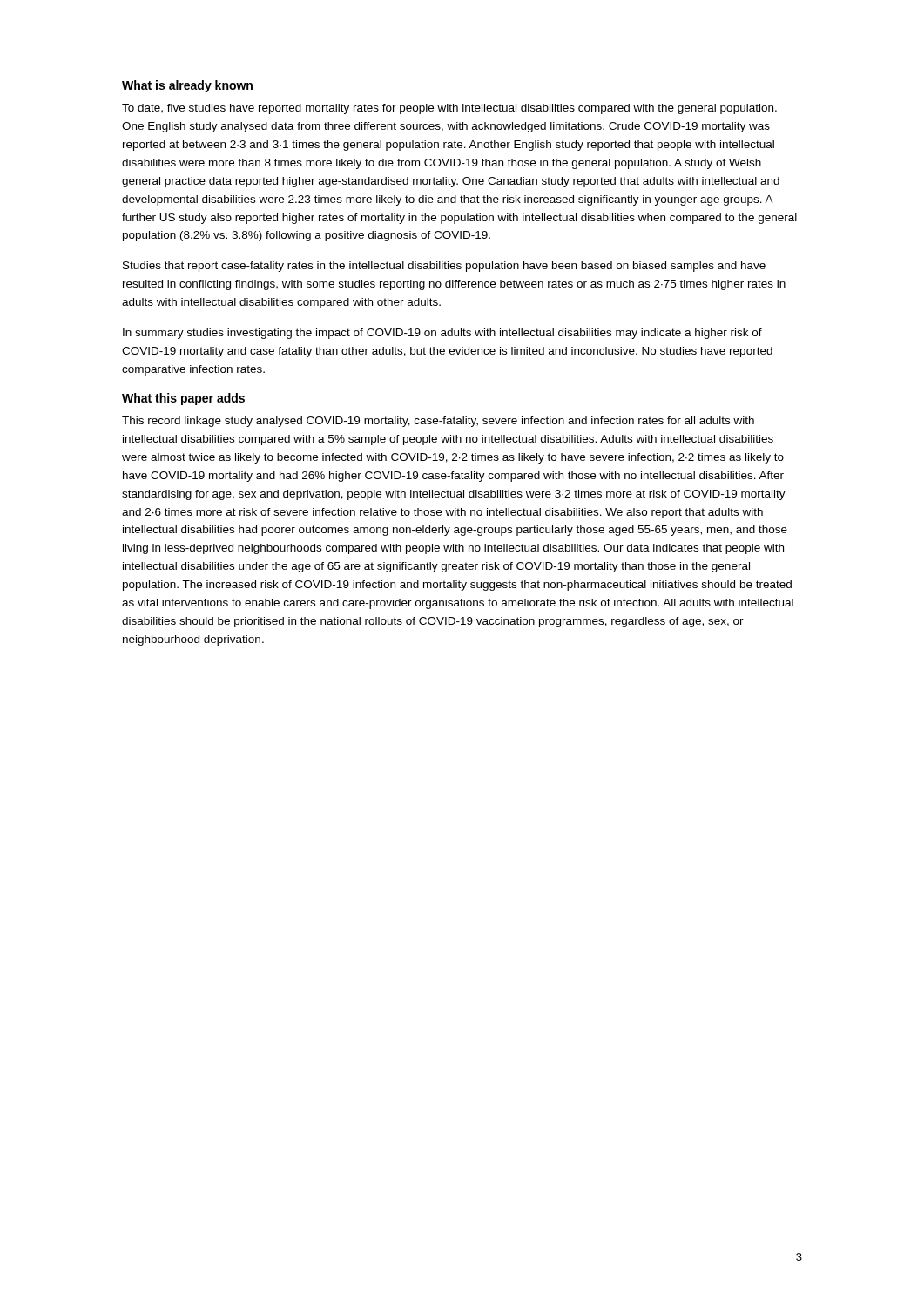Navigate to the text block starting "Studies that report case-fatality rates in the intellectual"
924x1307 pixels.
coord(454,284)
